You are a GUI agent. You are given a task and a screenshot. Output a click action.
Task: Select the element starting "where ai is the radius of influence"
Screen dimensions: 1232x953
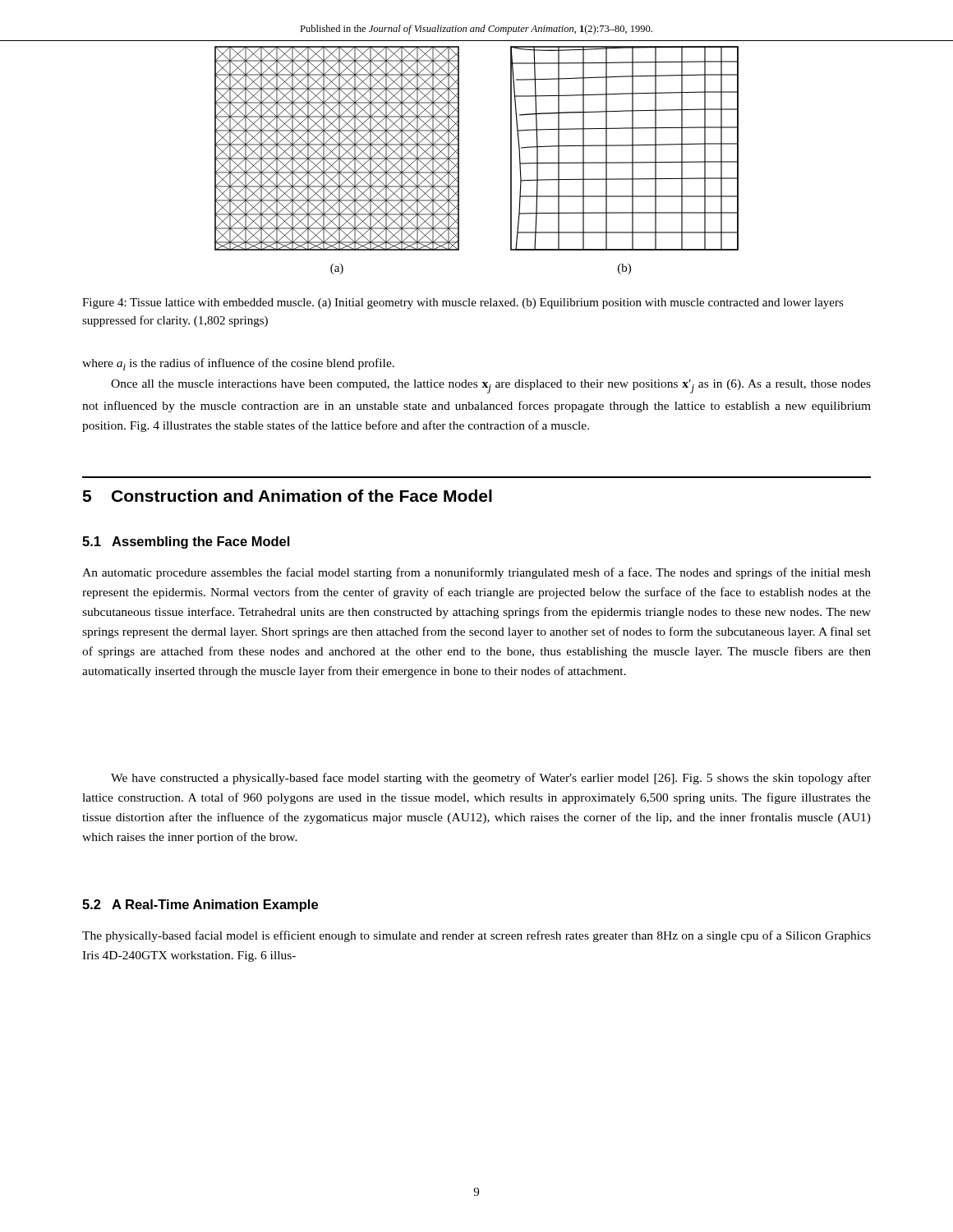[239, 364]
